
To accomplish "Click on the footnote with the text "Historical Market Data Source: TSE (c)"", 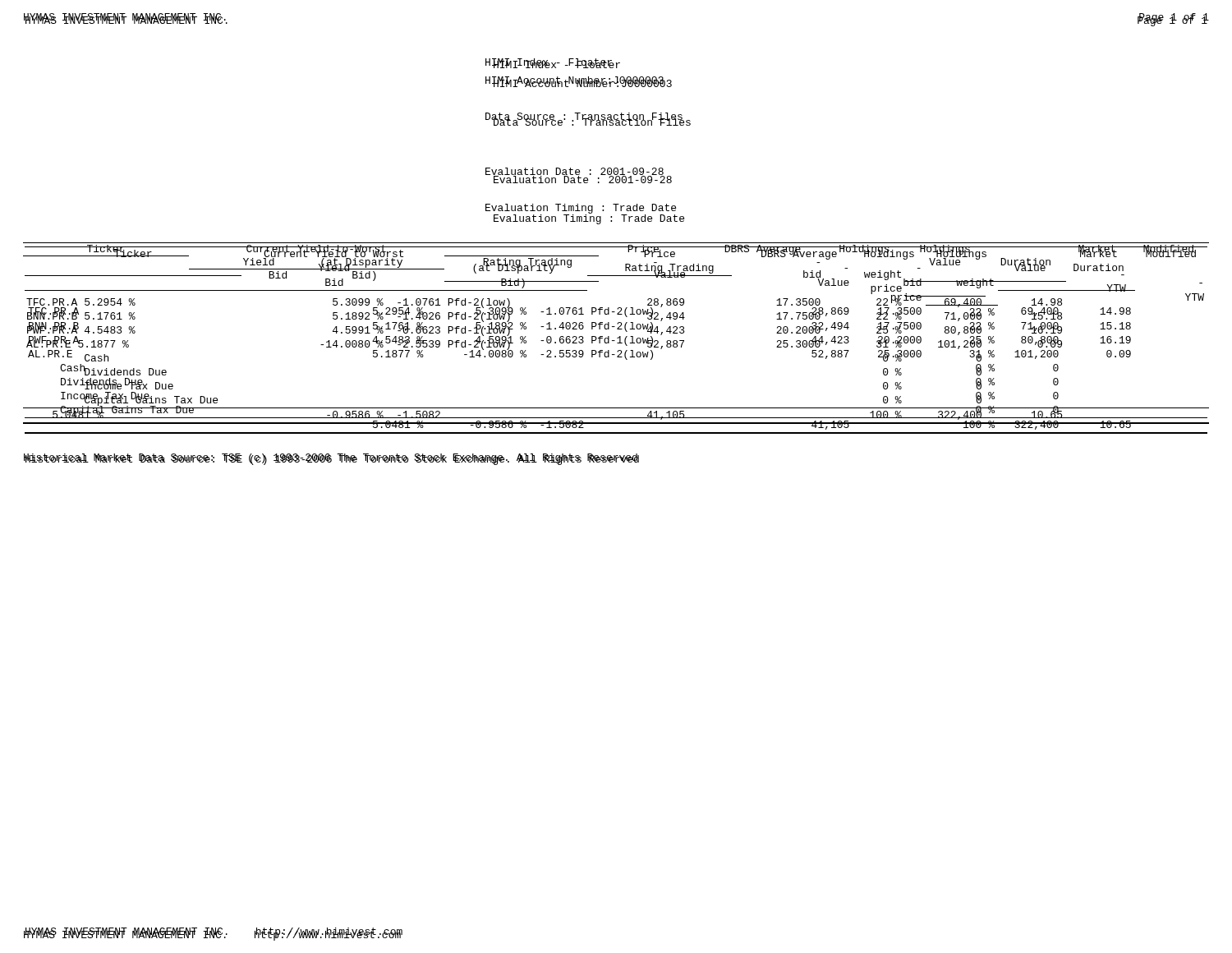I will [x=331, y=458].
